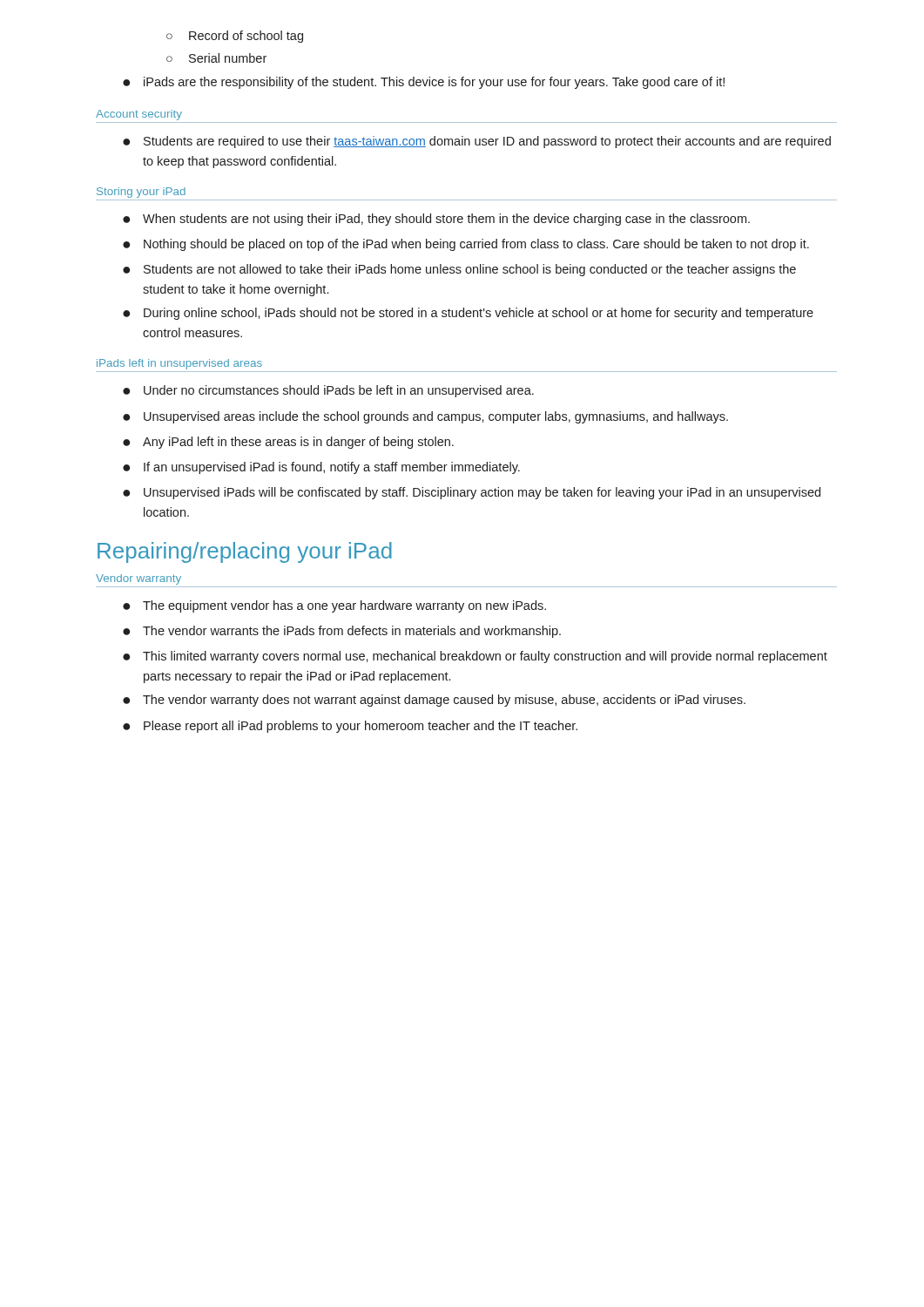Locate the text block starting "● The vendor warrants the"
The height and width of the screenshot is (1307, 924).
(x=479, y=632)
